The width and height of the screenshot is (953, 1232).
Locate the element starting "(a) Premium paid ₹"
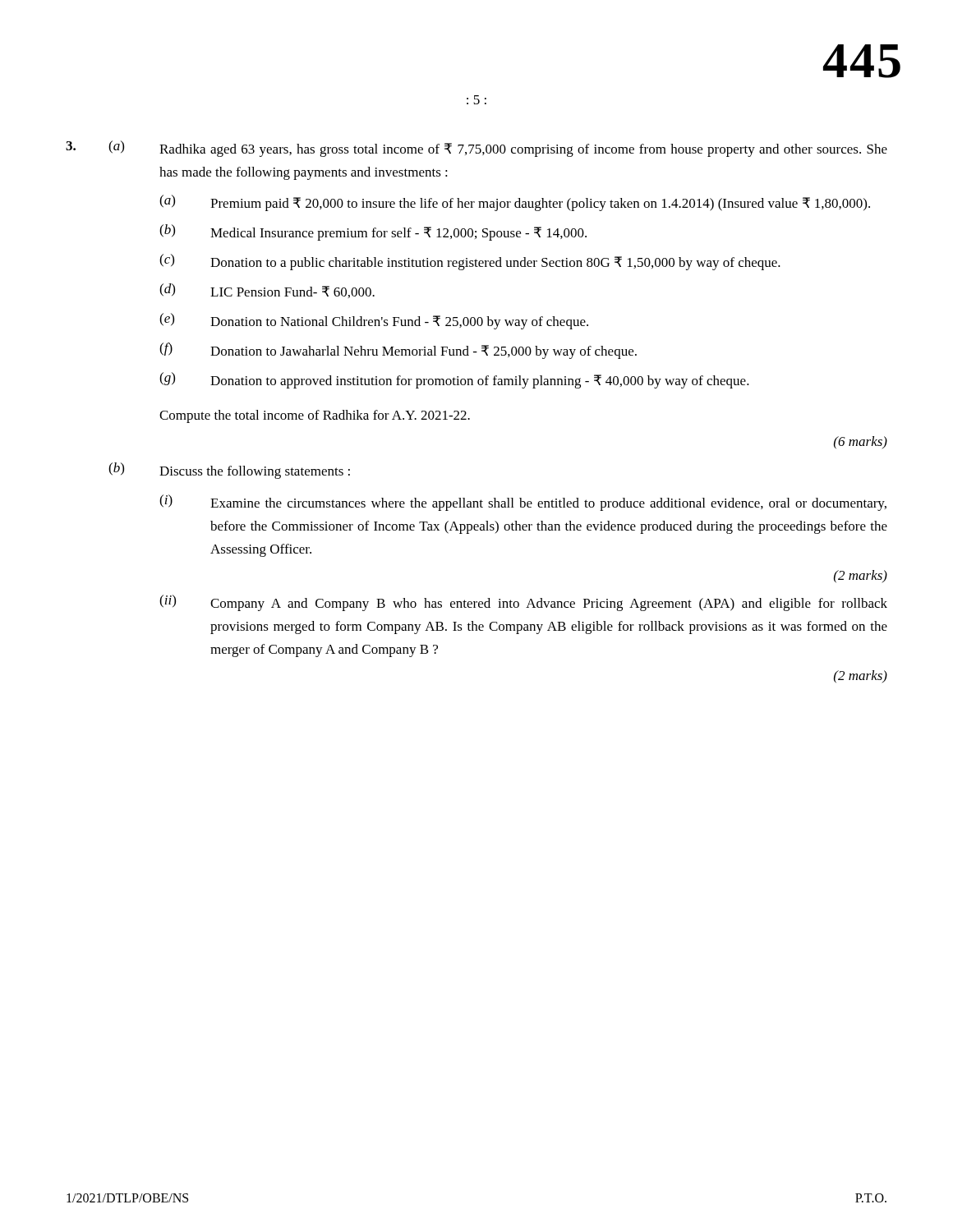click(x=523, y=204)
